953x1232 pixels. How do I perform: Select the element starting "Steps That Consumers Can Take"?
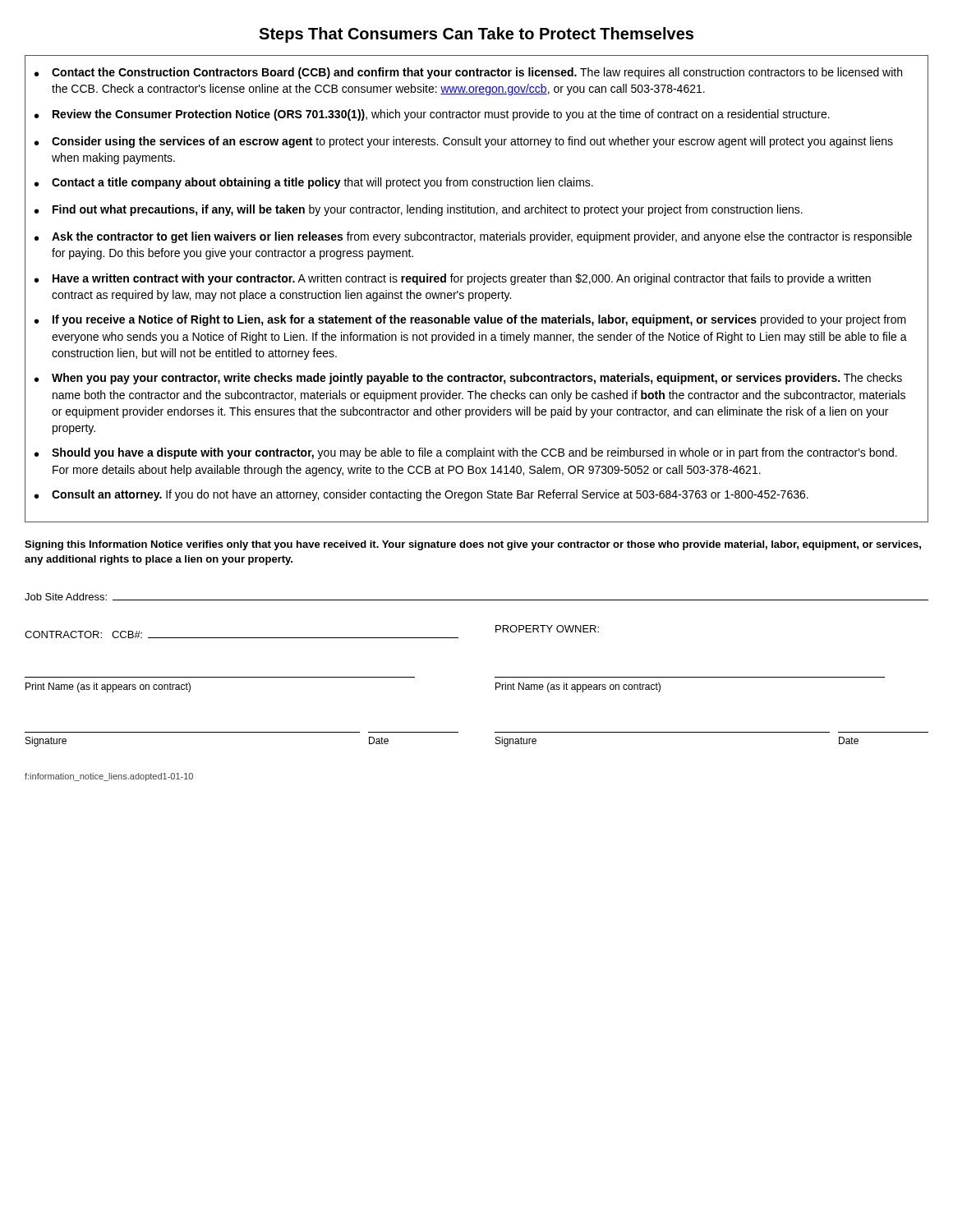pos(476,34)
